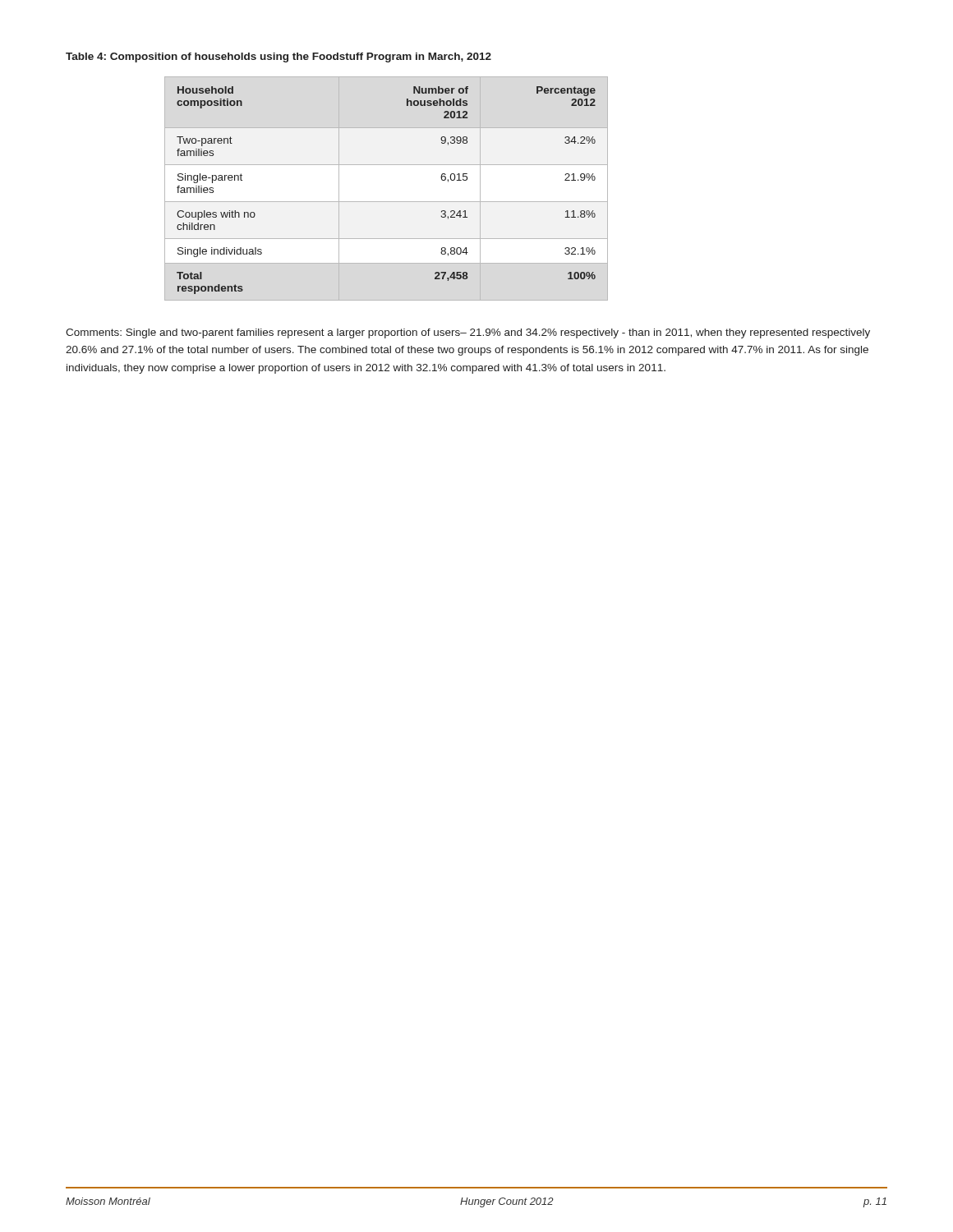Select the table that reads "Single individuals"
Screen dimensions: 1232x953
pos(526,188)
